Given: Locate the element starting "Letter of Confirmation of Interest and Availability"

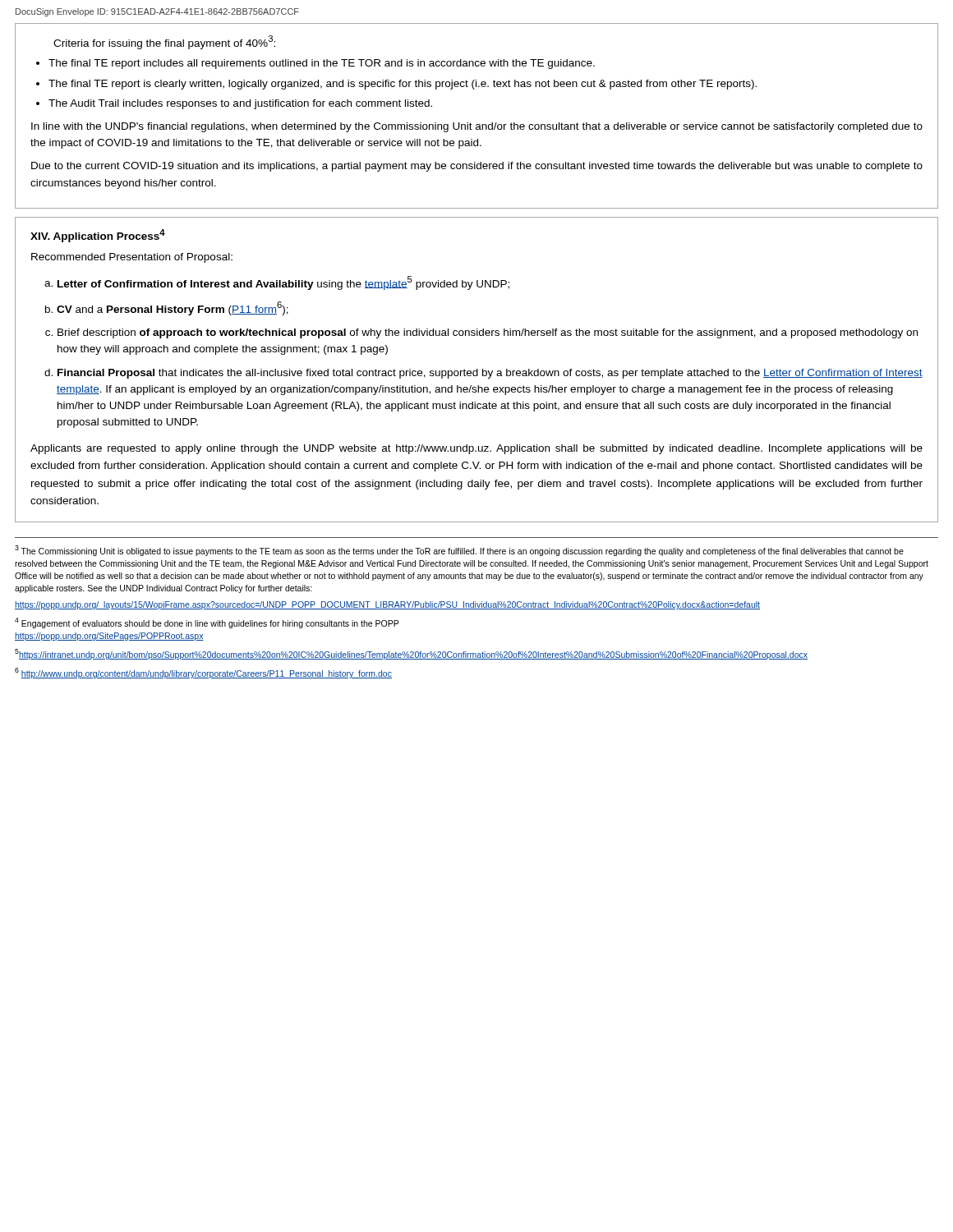Looking at the screenshot, I should point(284,282).
